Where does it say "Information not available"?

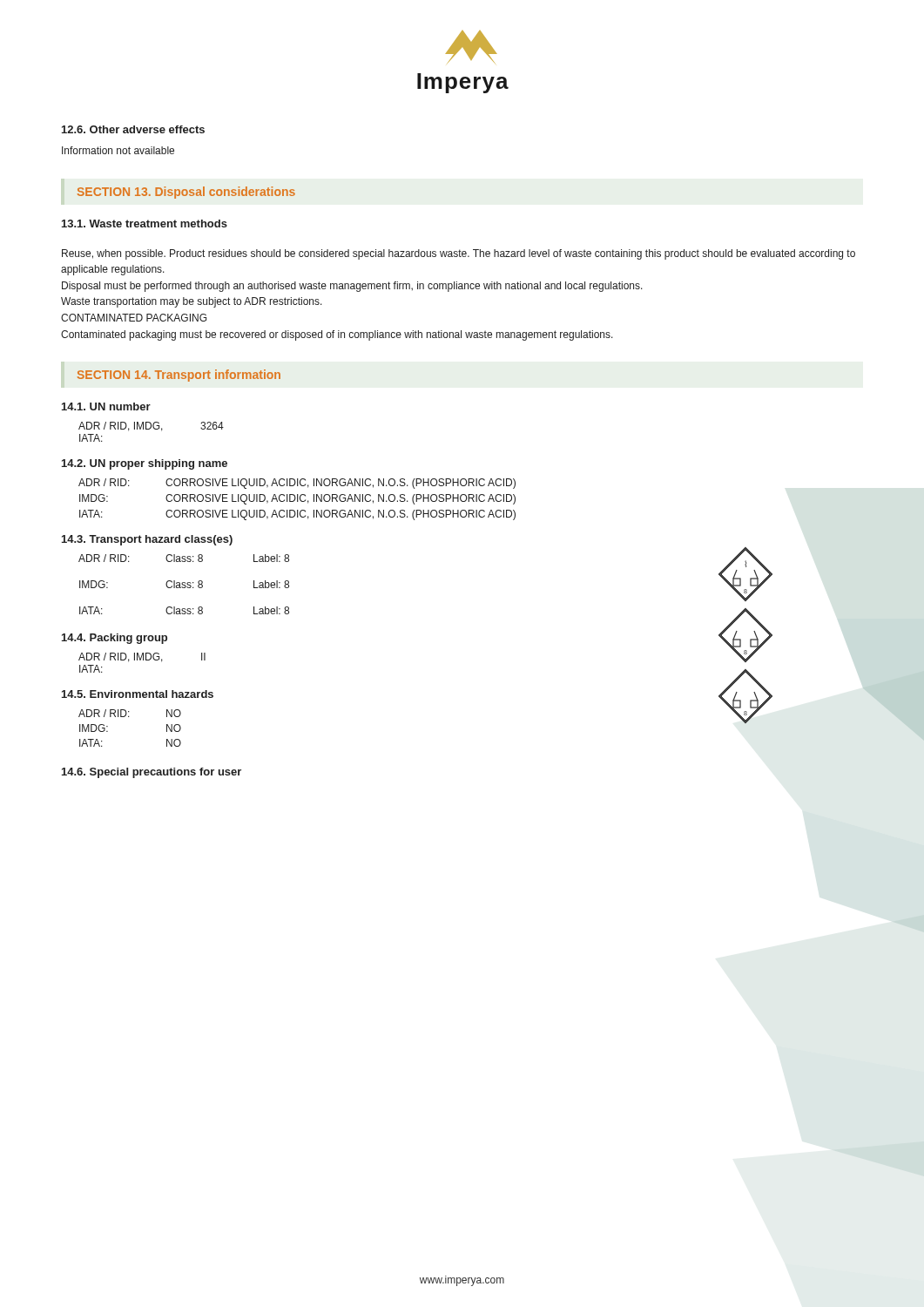pyautogui.click(x=118, y=151)
